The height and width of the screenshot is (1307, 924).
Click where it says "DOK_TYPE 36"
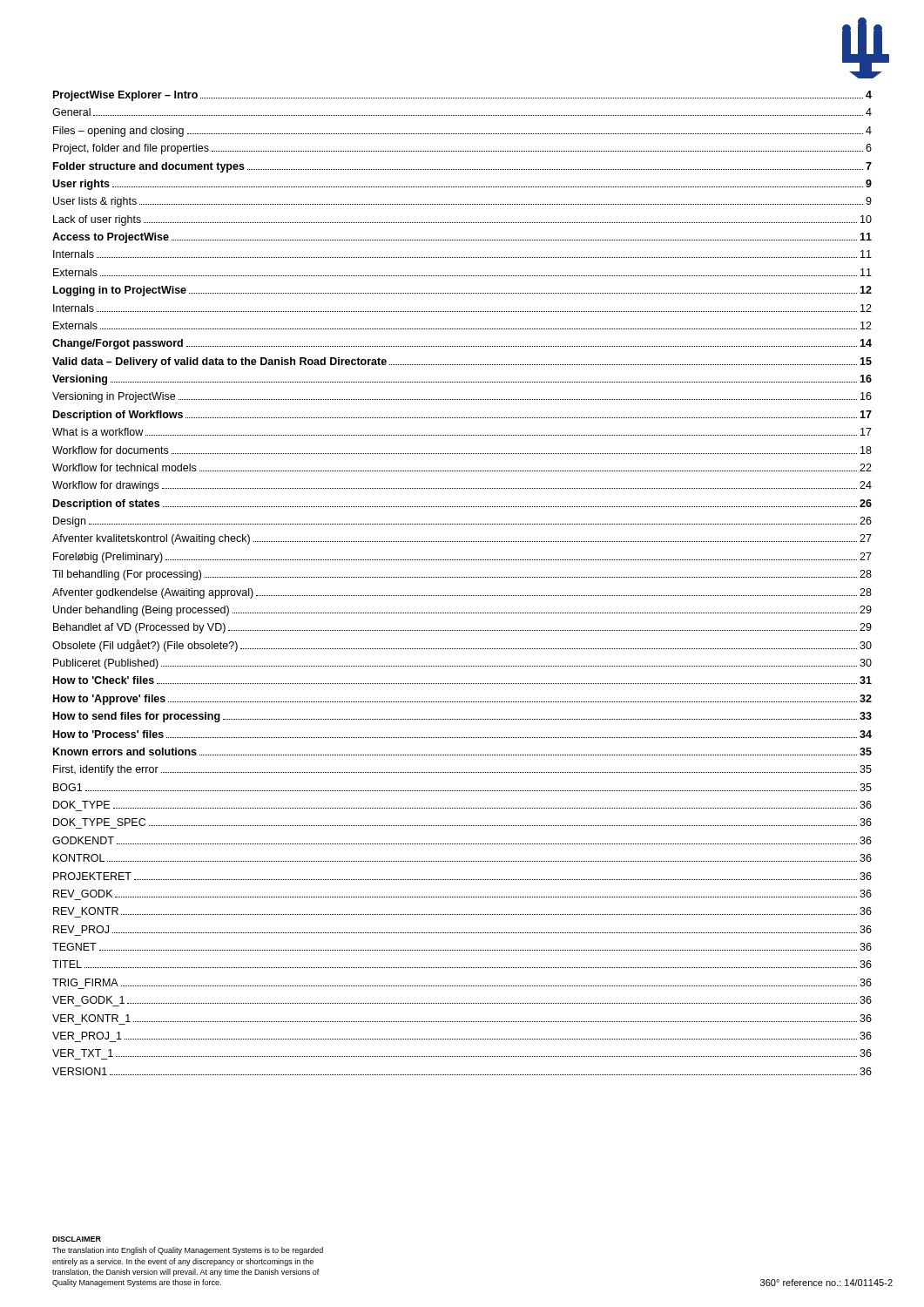coord(462,806)
